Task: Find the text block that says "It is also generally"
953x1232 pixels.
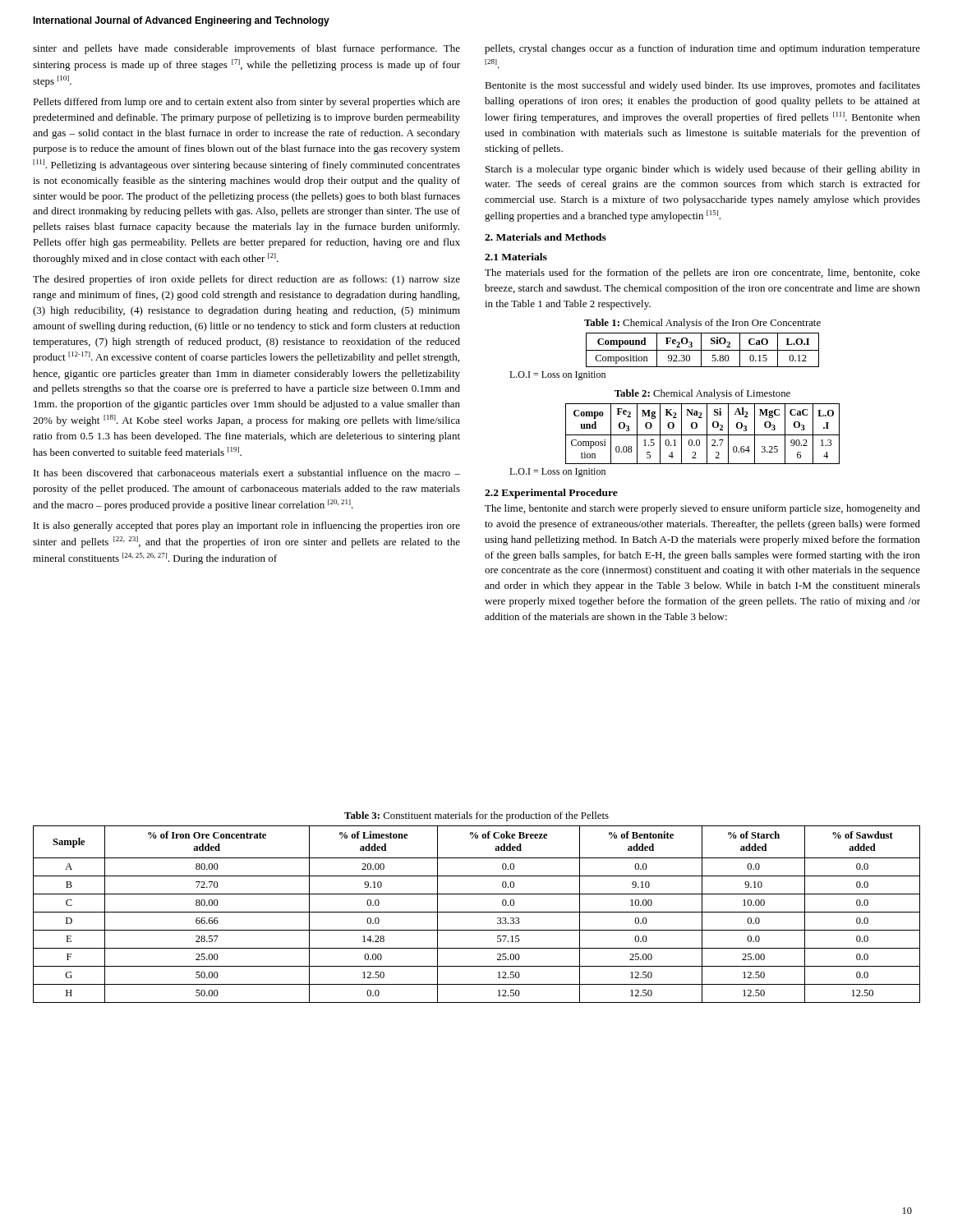Action: pos(246,542)
